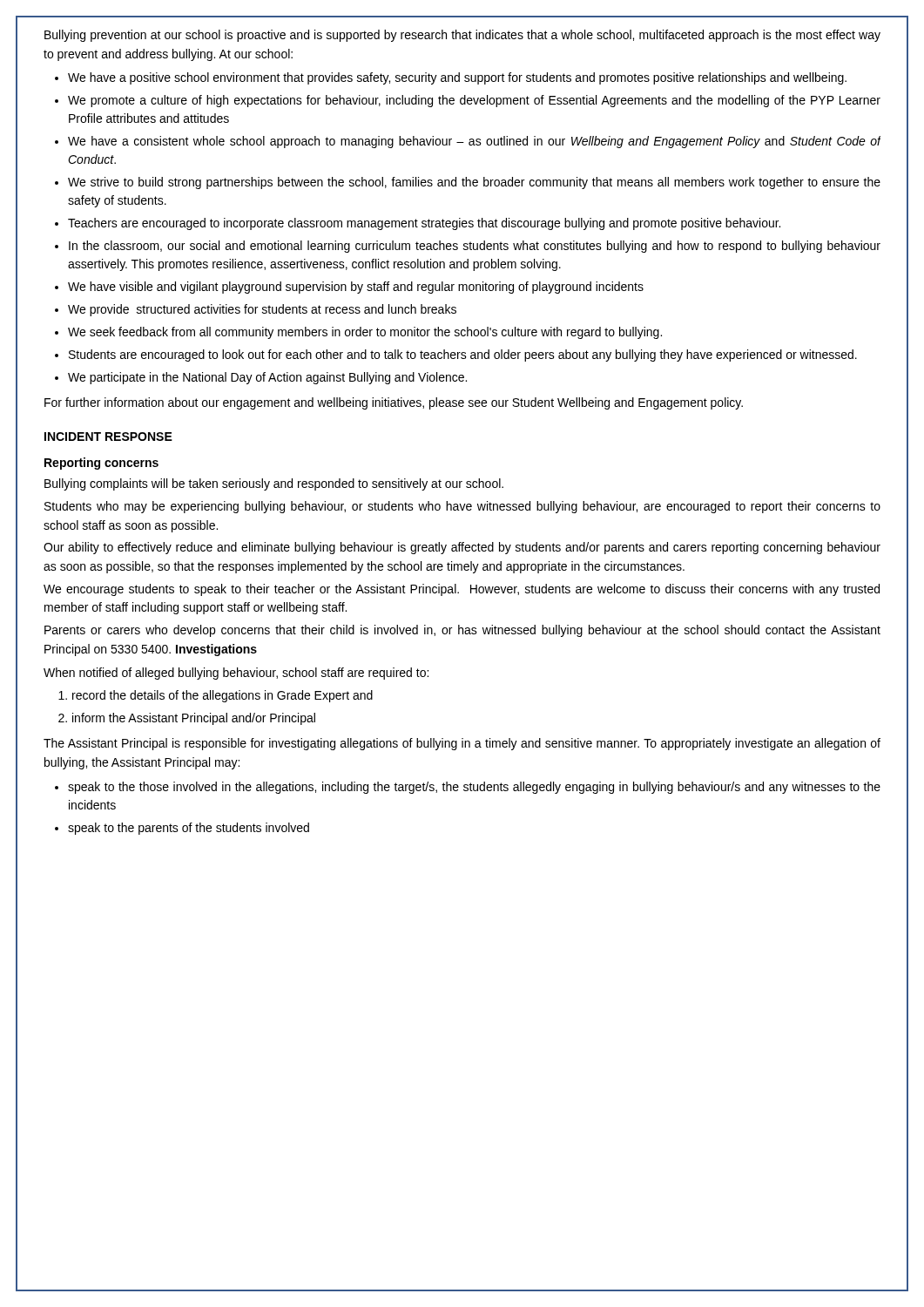The image size is (924, 1307).
Task: Click on the section header containing "INCIDENT RESPONSE"
Action: [x=108, y=437]
